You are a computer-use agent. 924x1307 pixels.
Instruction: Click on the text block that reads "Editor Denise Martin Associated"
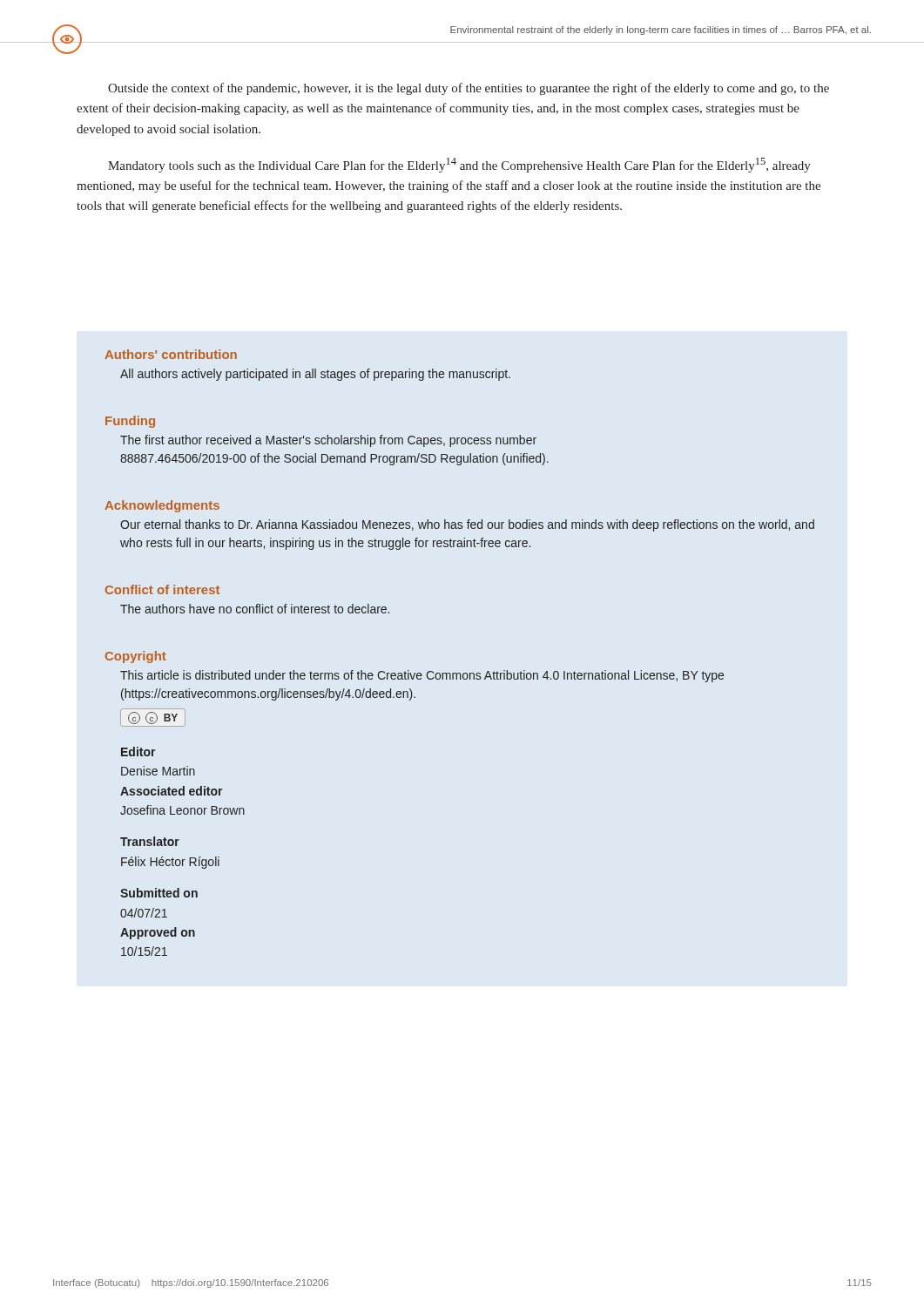tap(183, 781)
